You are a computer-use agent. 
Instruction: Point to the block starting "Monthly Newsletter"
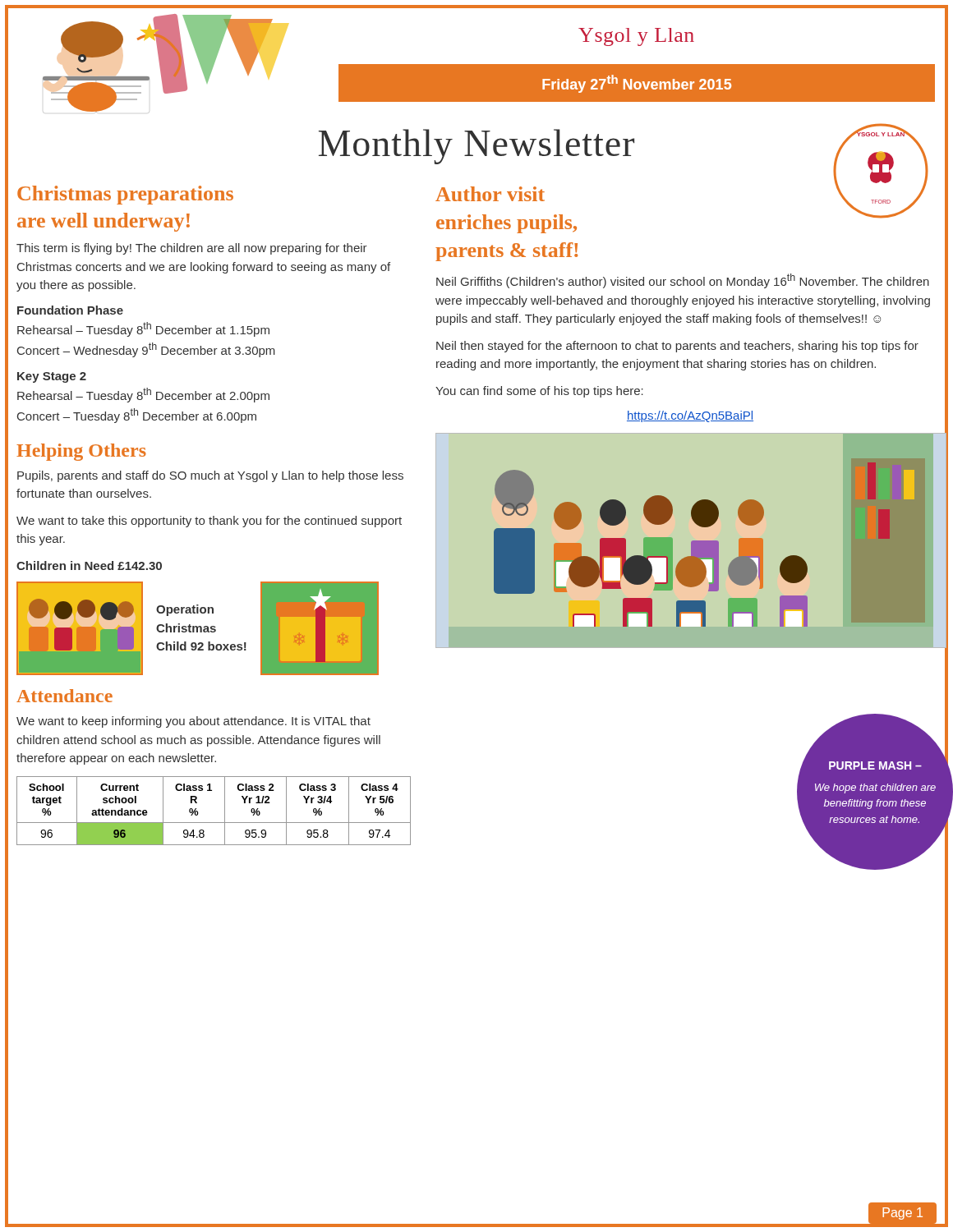[476, 143]
